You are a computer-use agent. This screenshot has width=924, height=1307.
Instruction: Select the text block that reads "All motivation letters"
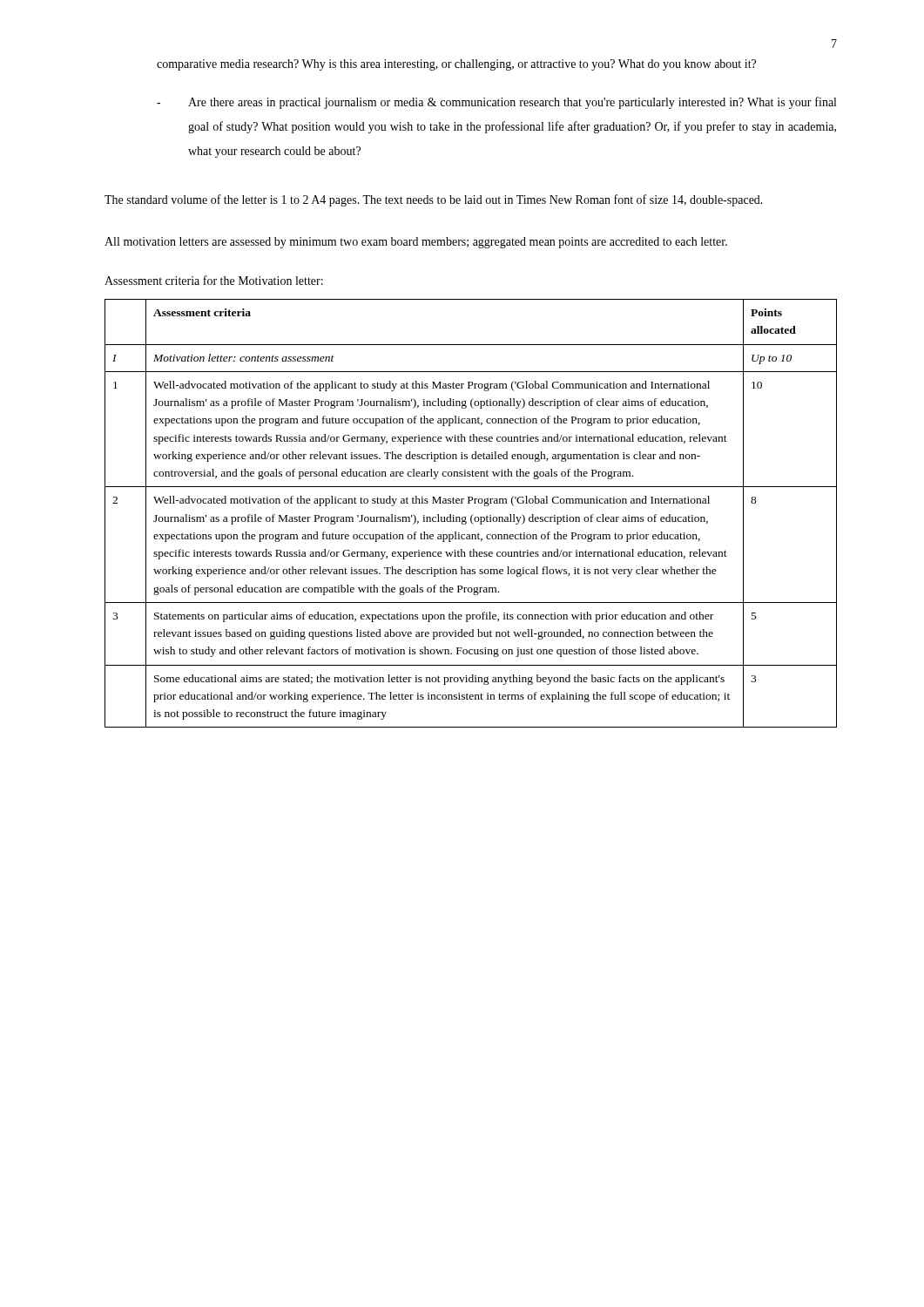tap(416, 242)
